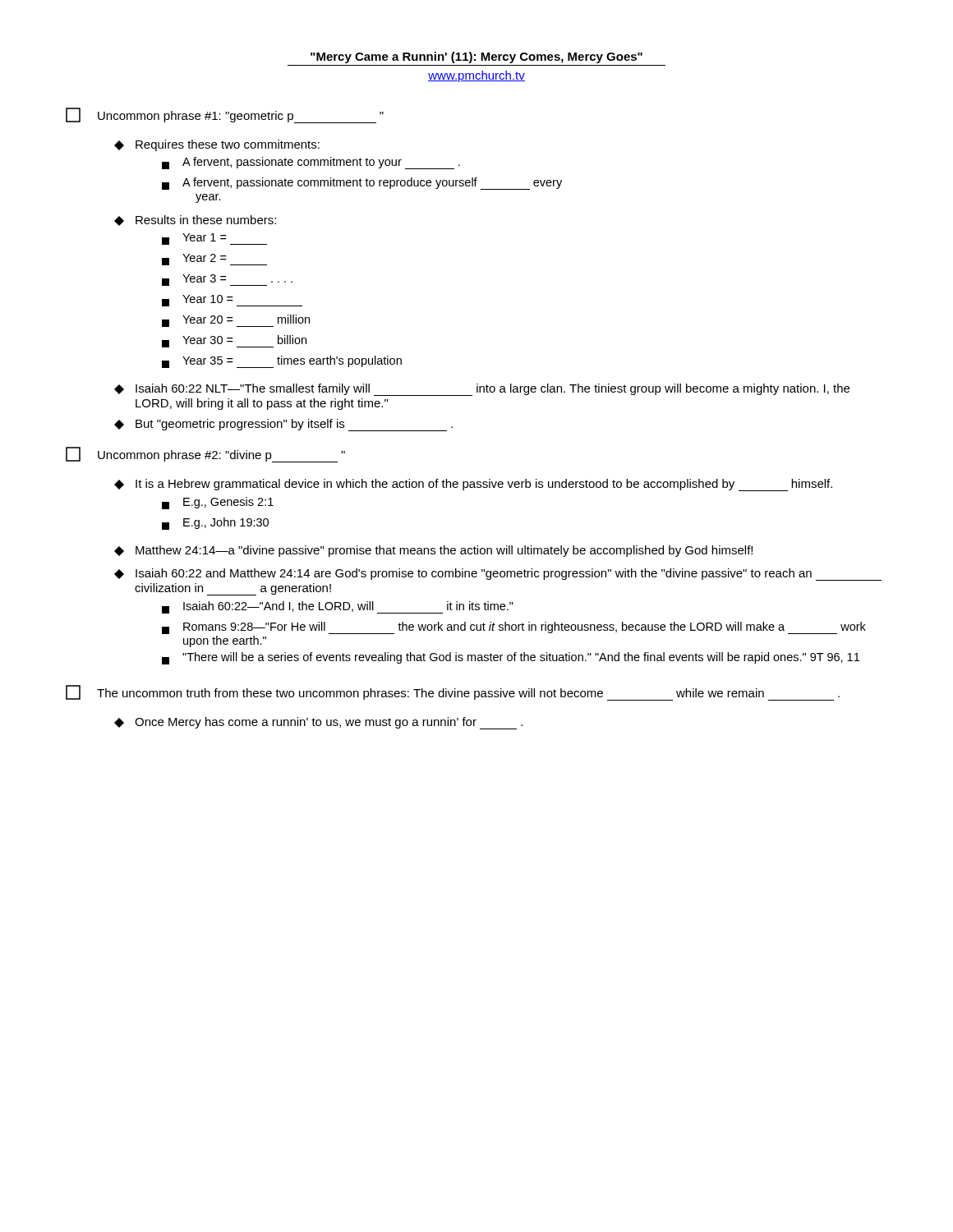
Task: Locate the text starting ""There will be a series of events"
Action: point(524,659)
